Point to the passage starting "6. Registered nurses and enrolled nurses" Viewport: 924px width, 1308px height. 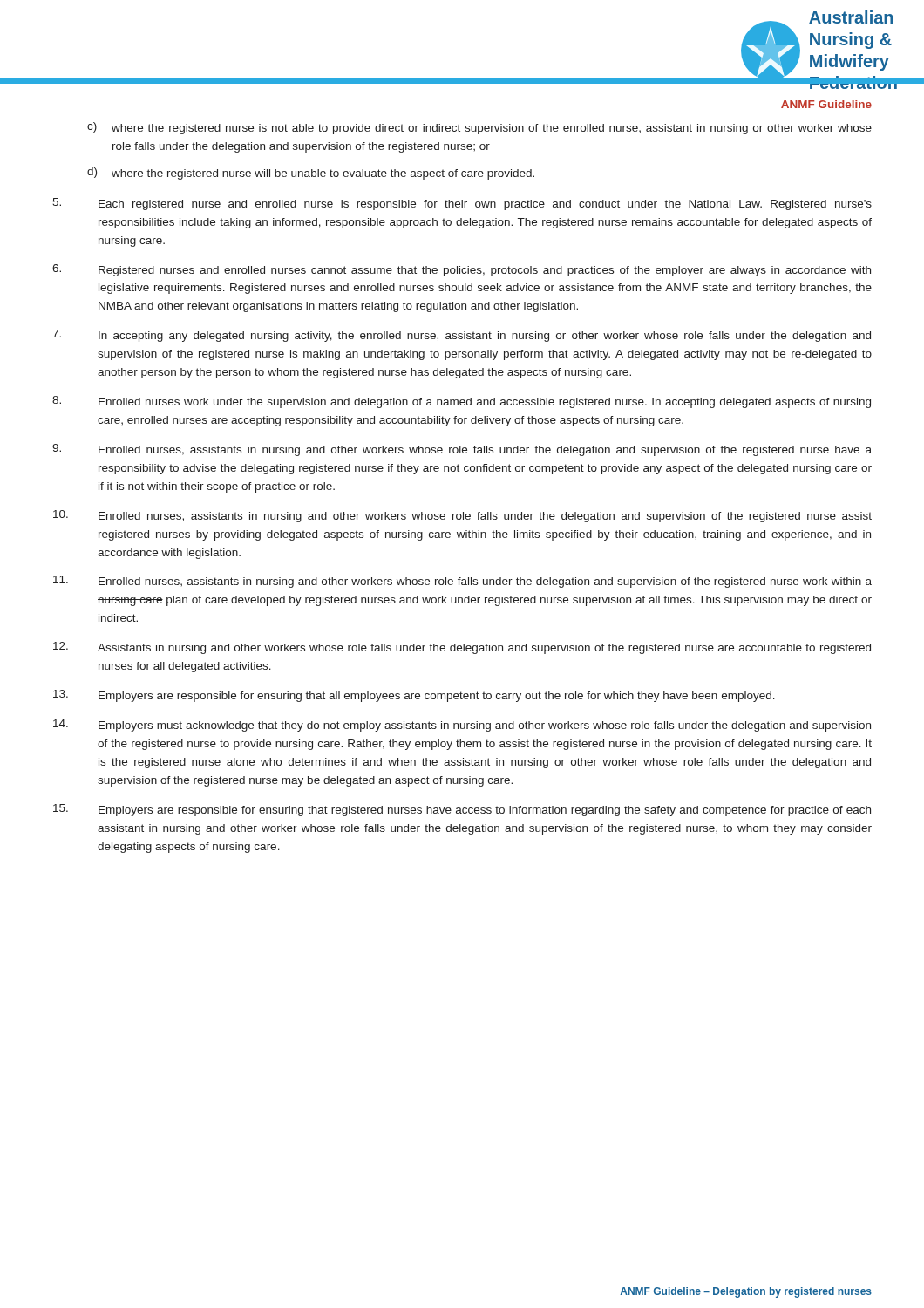pyautogui.click(x=462, y=289)
